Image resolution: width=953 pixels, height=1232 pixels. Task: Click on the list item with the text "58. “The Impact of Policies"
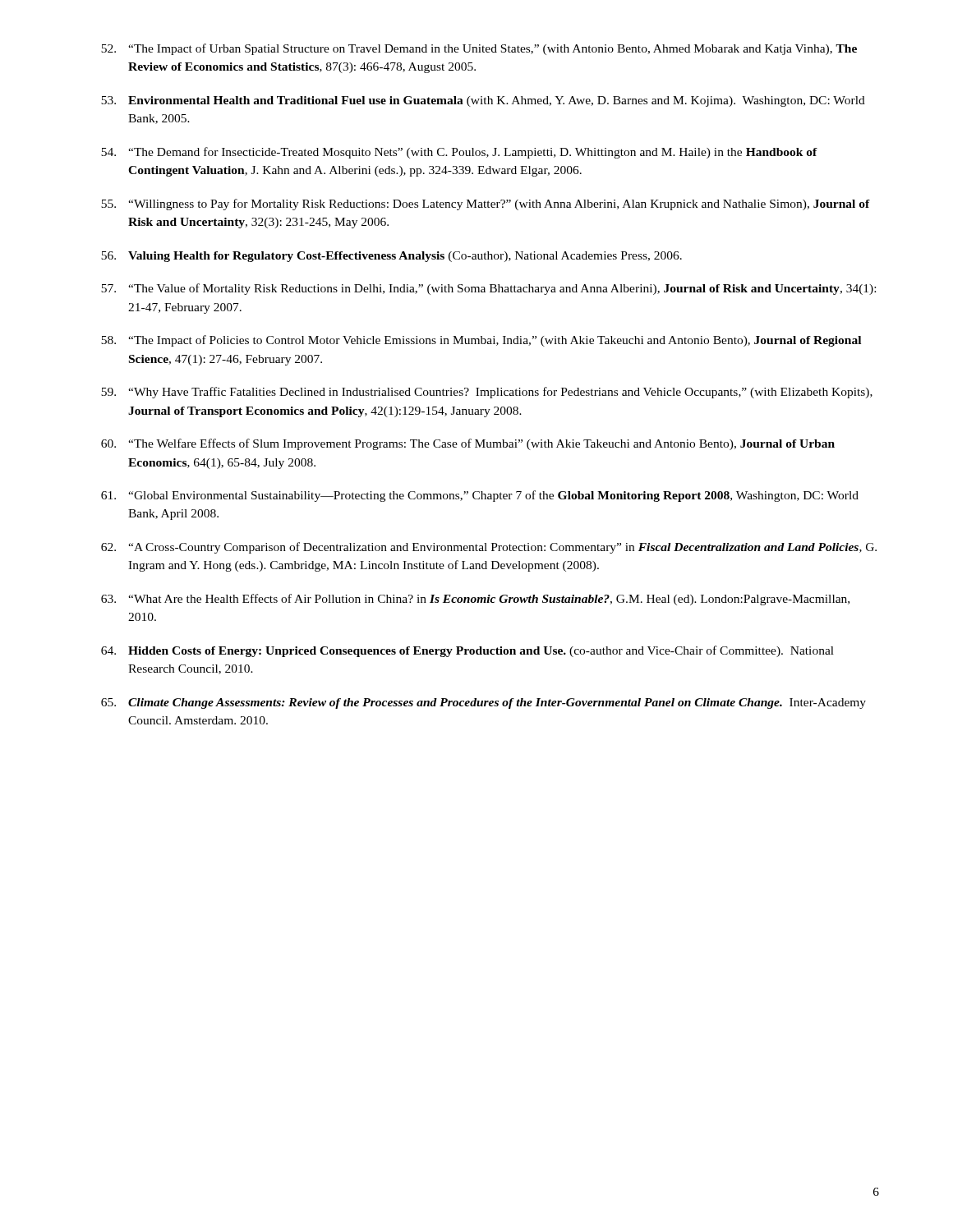[476, 350]
